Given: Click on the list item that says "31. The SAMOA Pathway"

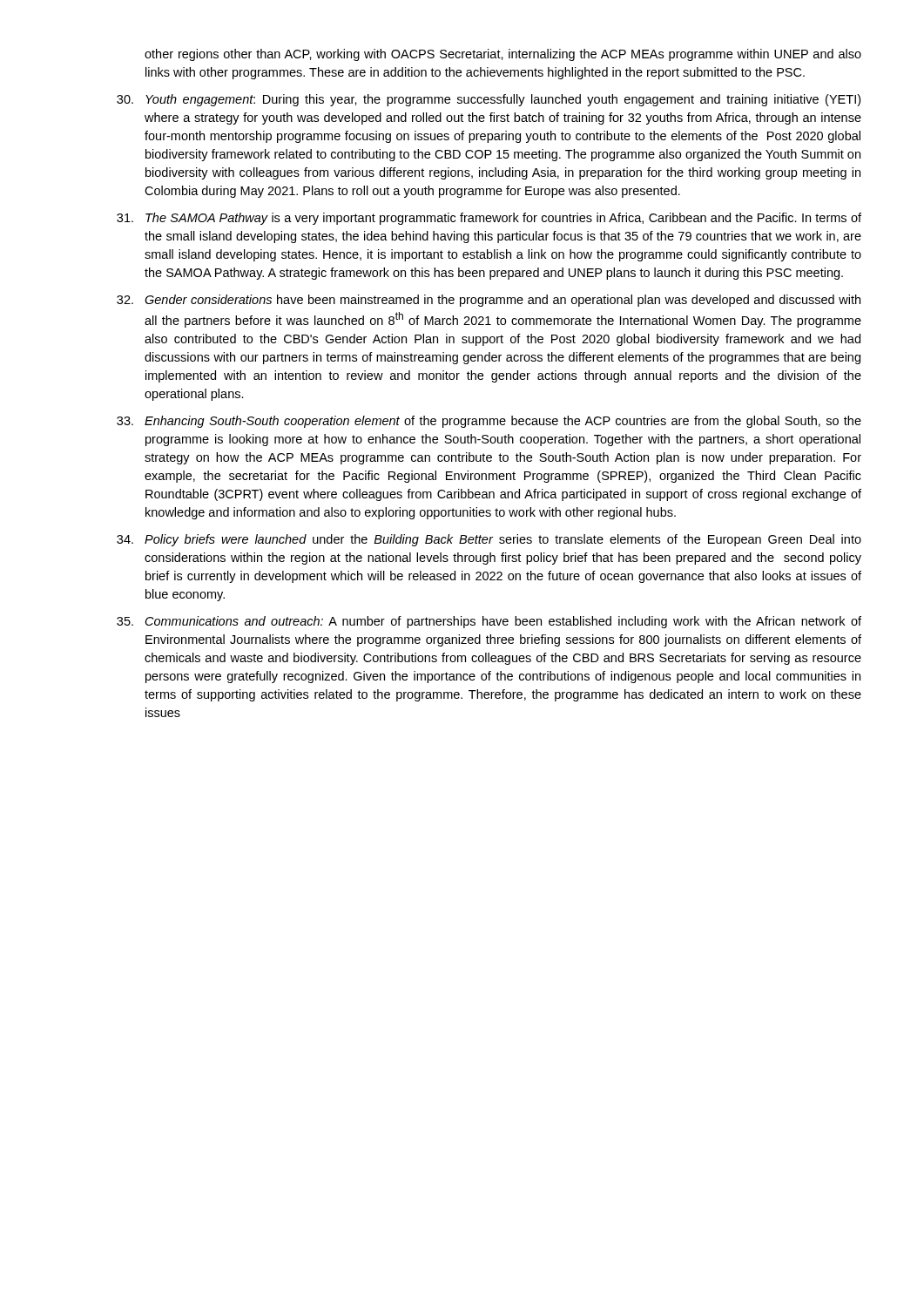Looking at the screenshot, I should pos(478,246).
